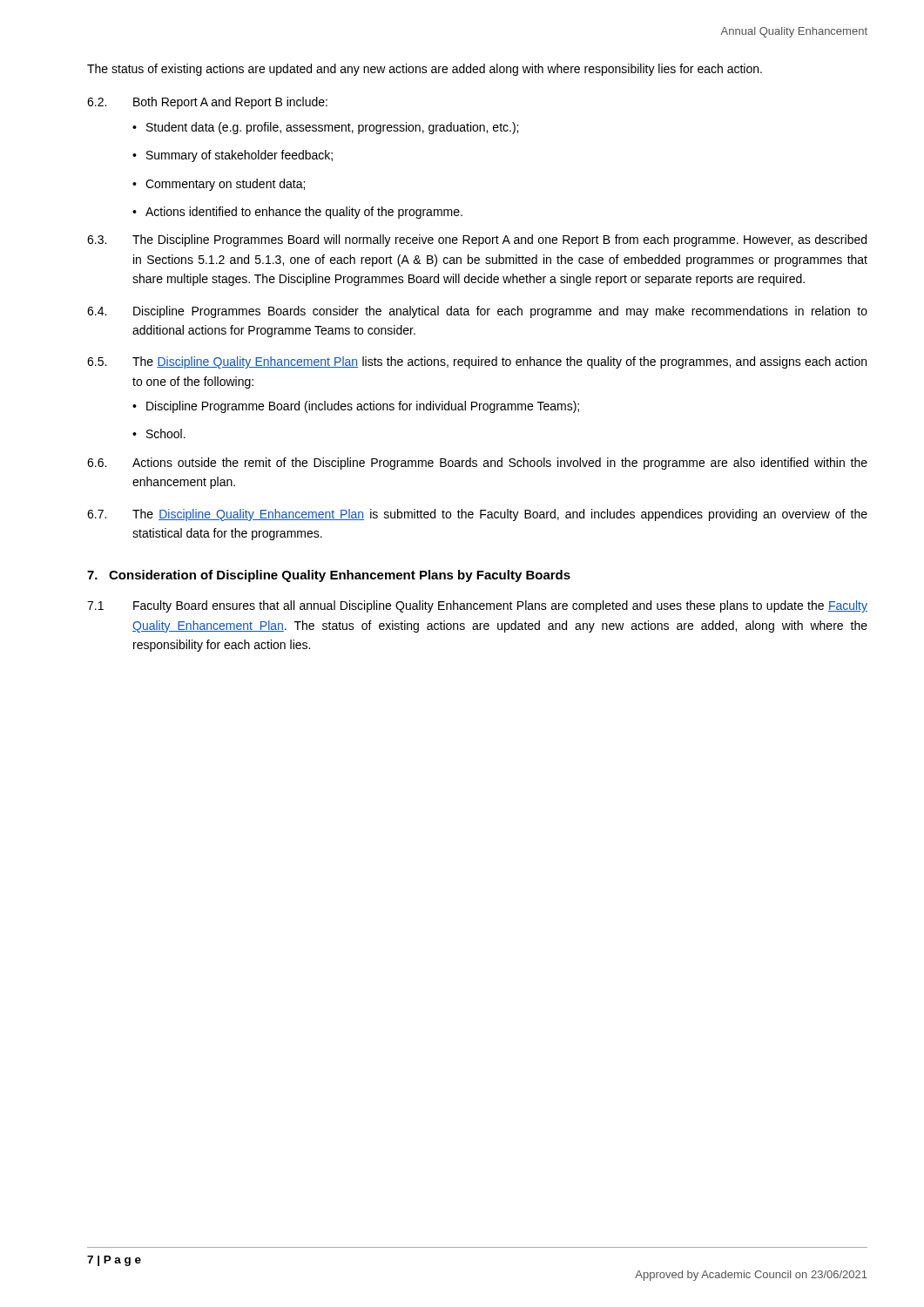Image resolution: width=924 pixels, height=1307 pixels.
Task: Navigate to the block starting "5. The Discipline Quality Enhancement Plan"
Action: [477, 372]
